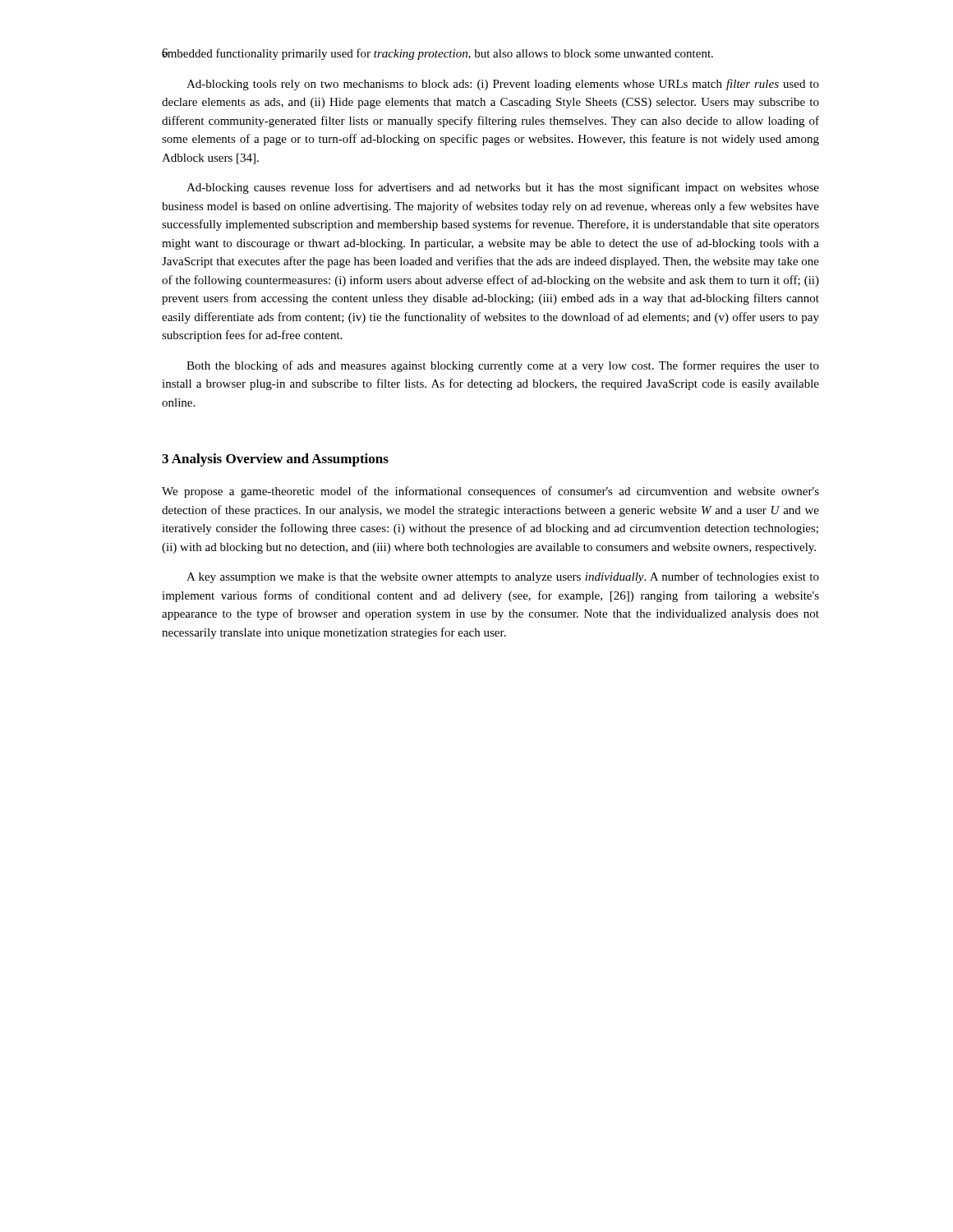Select the passage starting "Ad-blocking causes revenue loss for advertisers and"
Image resolution: width=953 pixels, height=1232 pixels.
pyautogui.click(x=490, y=261)
